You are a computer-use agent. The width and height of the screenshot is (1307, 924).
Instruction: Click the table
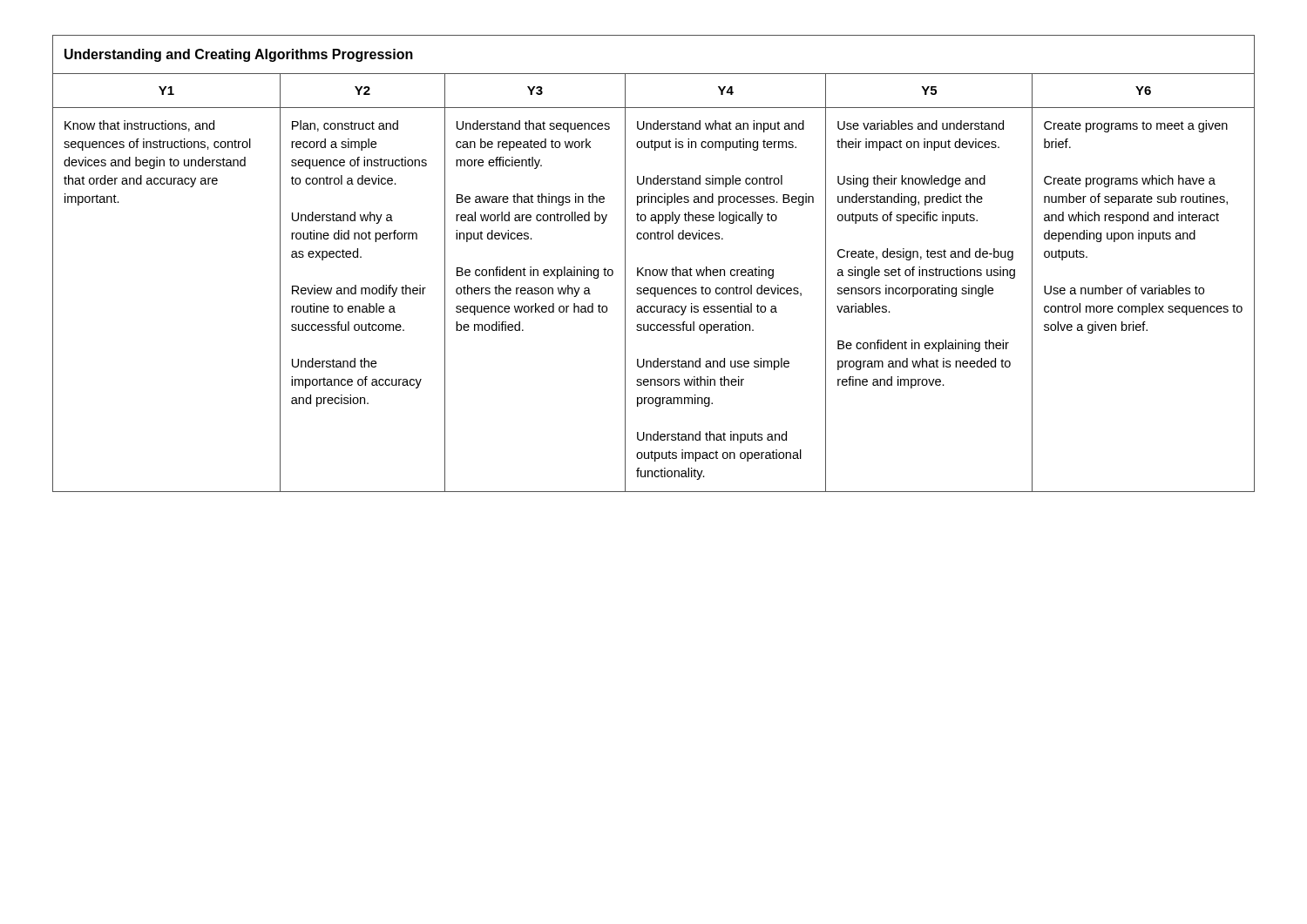(654, 264)
